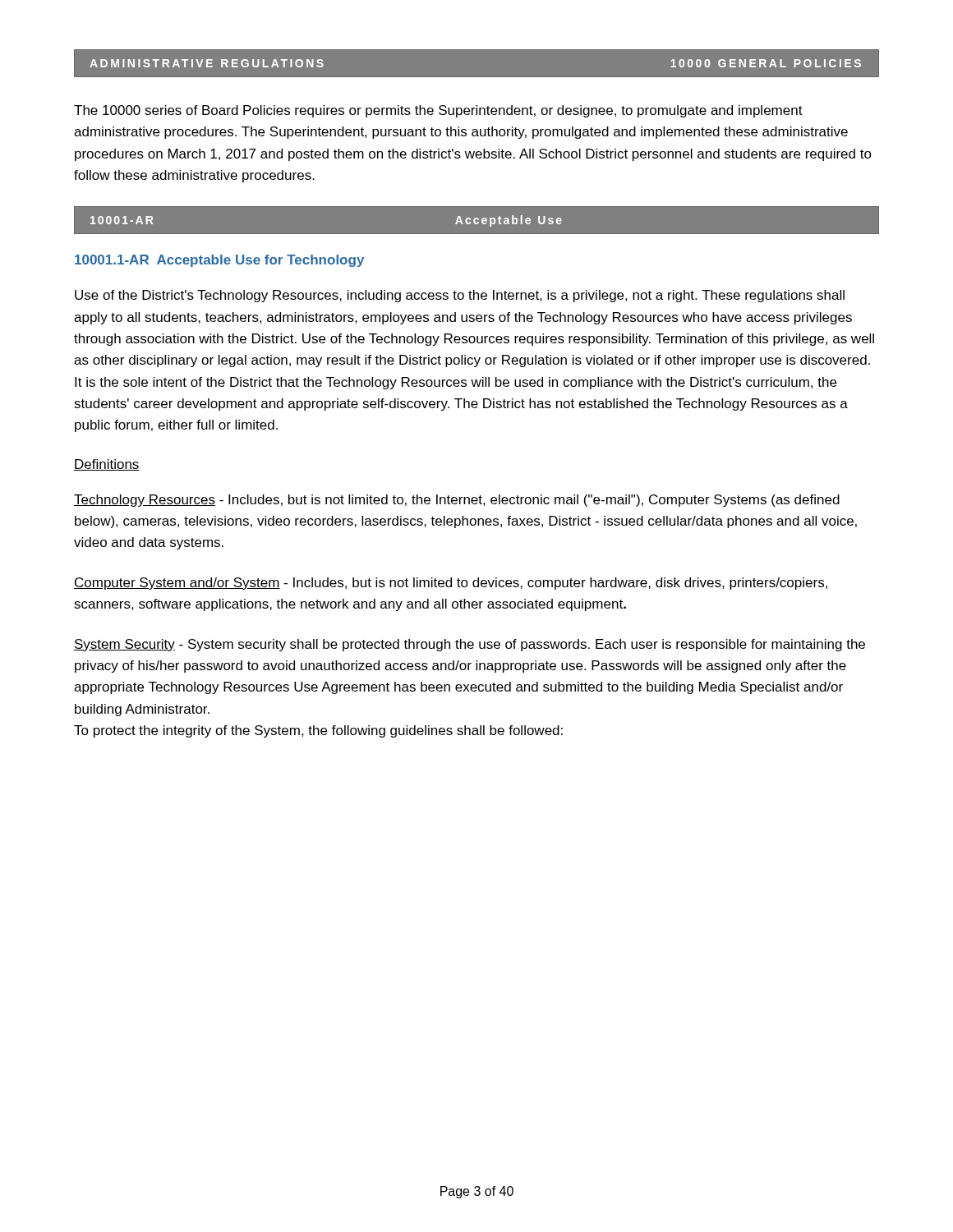Navigate to the element starting "Computer System and/or System - Includes,"
Image resolution: width=953 pixels, height=1232 pixels.
coord(451,593)
